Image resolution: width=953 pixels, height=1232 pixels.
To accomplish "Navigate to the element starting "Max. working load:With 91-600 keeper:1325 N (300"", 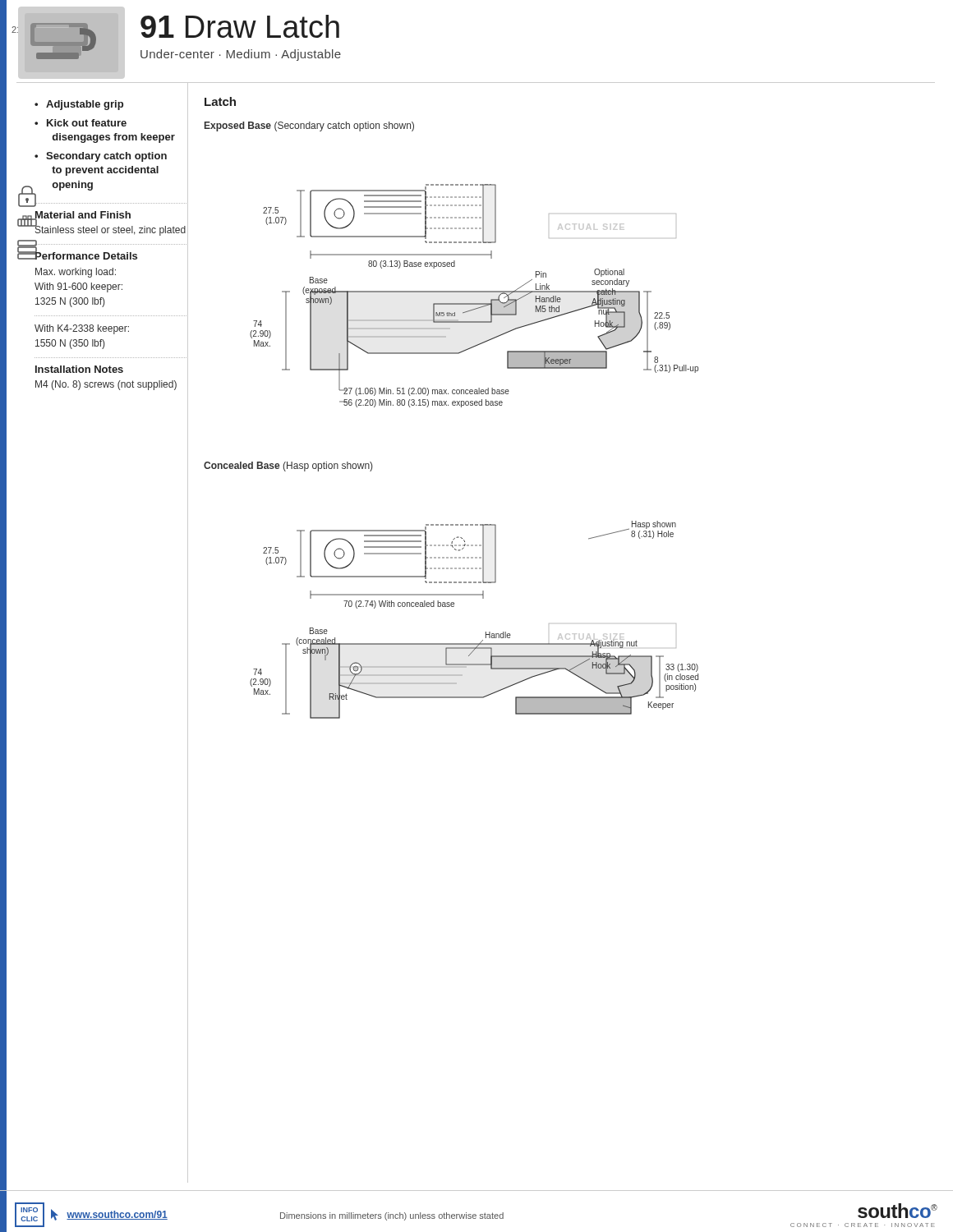I will (x=79, y=287).
